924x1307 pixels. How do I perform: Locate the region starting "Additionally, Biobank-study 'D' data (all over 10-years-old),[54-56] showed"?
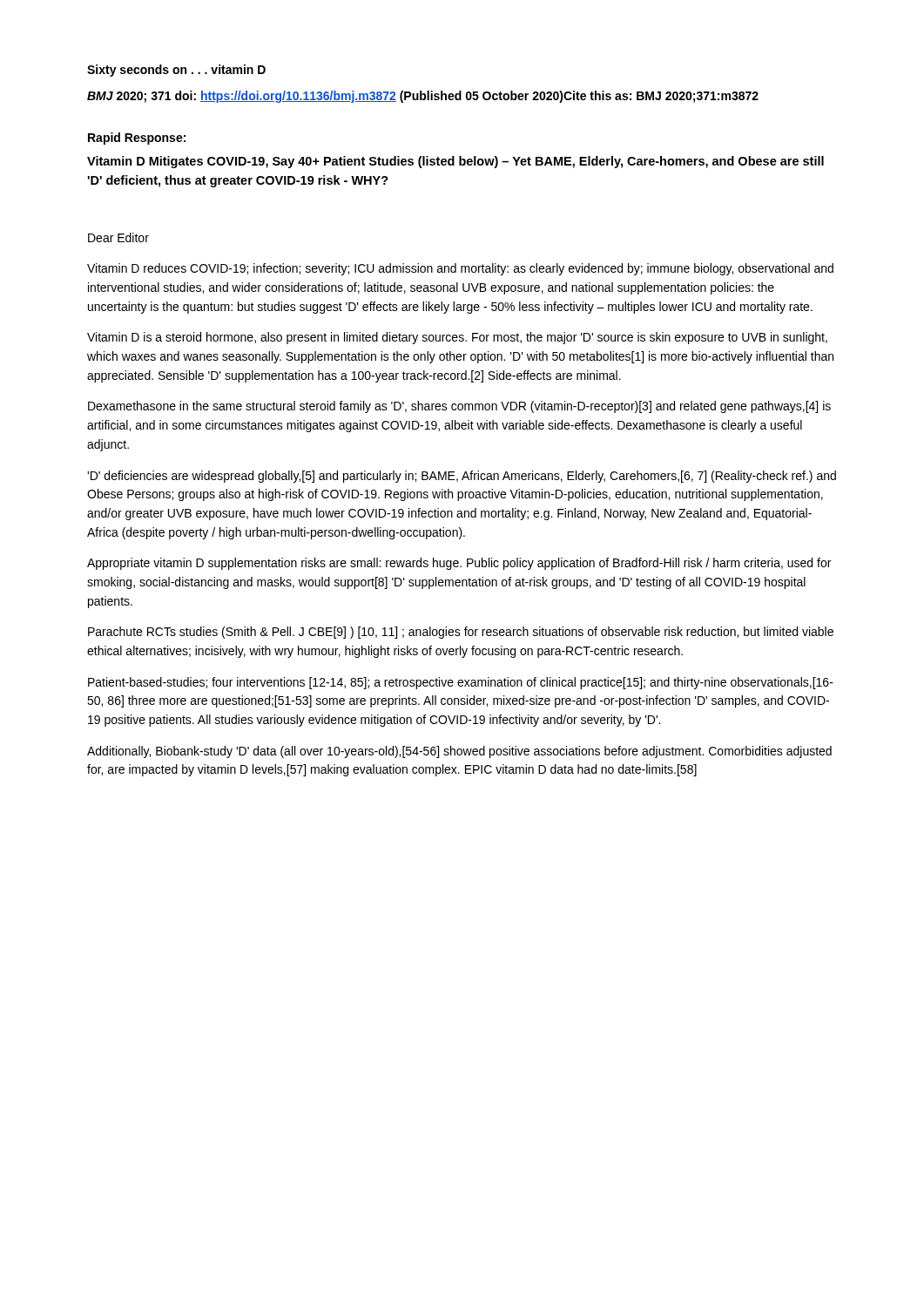(x=460, y=760)
